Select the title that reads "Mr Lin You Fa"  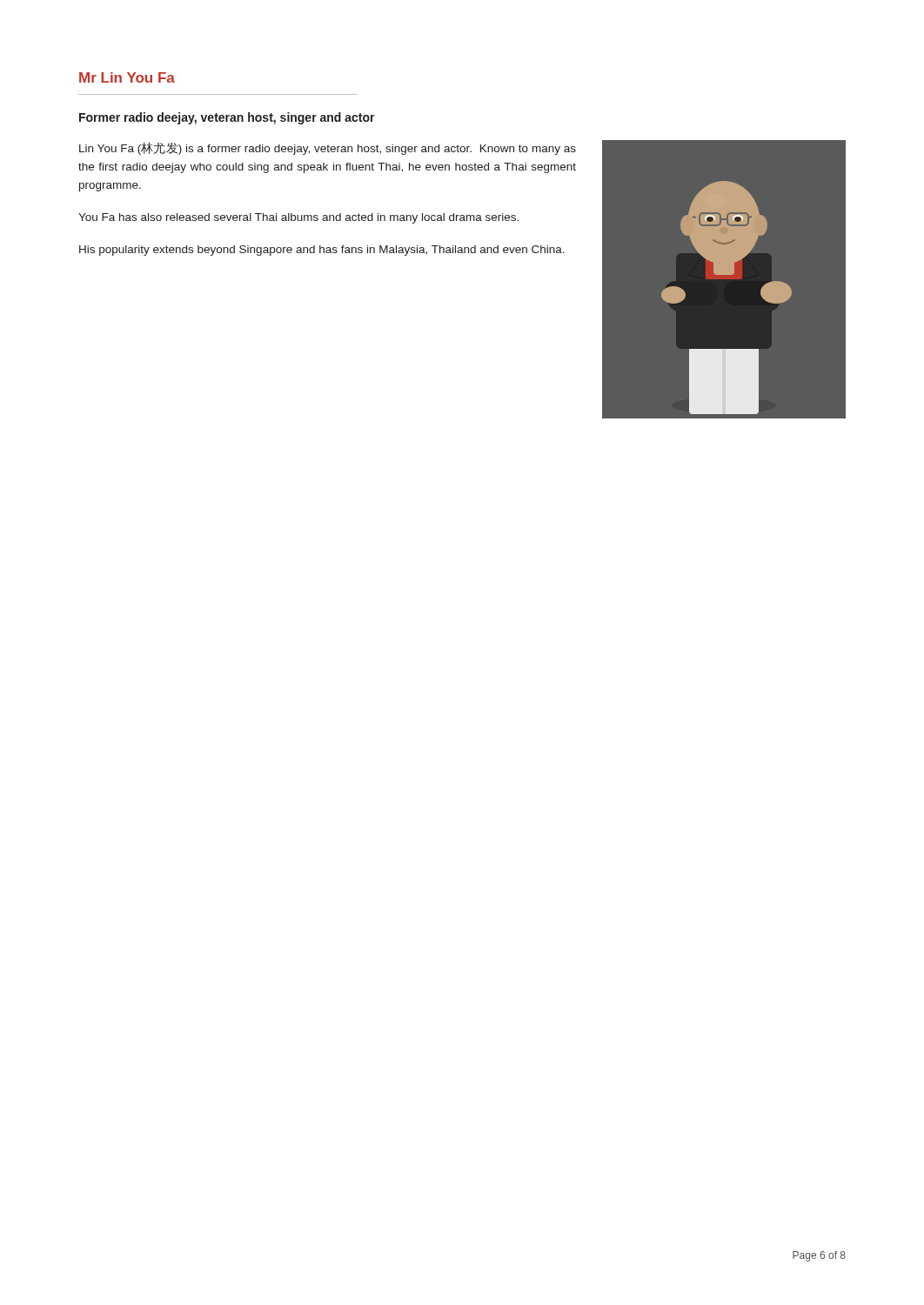(x=126, y=78)
